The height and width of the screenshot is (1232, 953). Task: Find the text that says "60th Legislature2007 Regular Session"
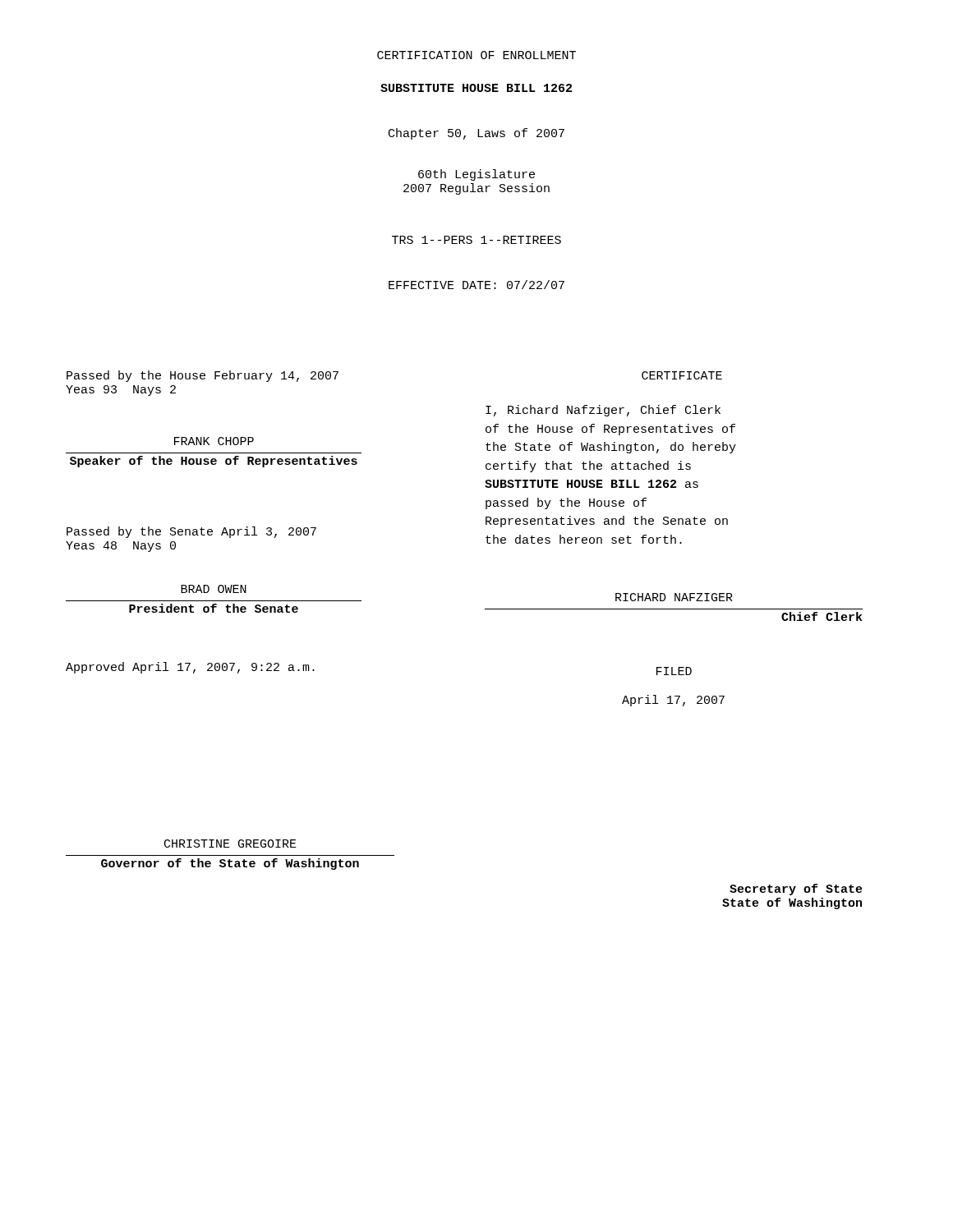[476, 182]
